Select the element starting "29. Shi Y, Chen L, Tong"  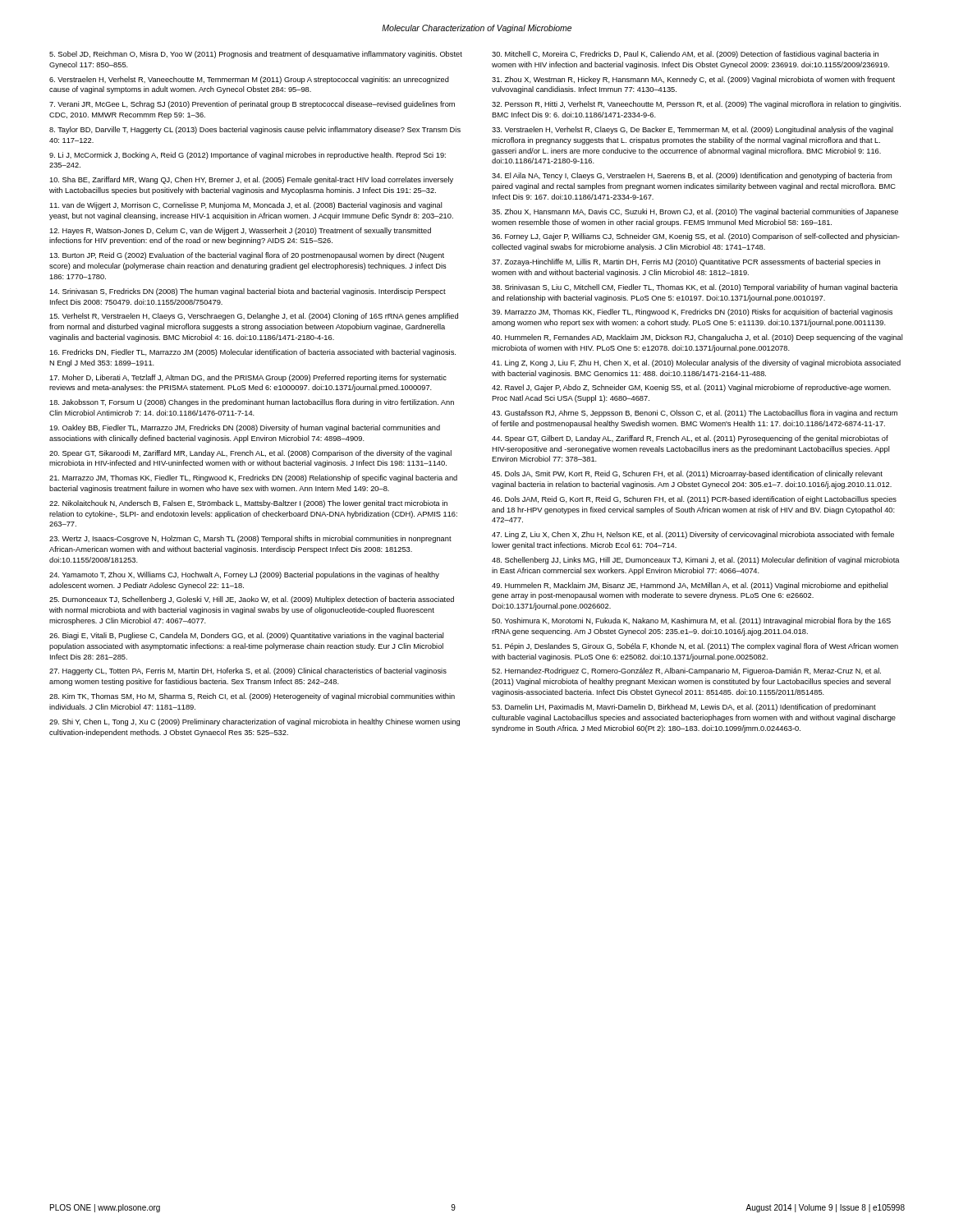coord(255,727)
